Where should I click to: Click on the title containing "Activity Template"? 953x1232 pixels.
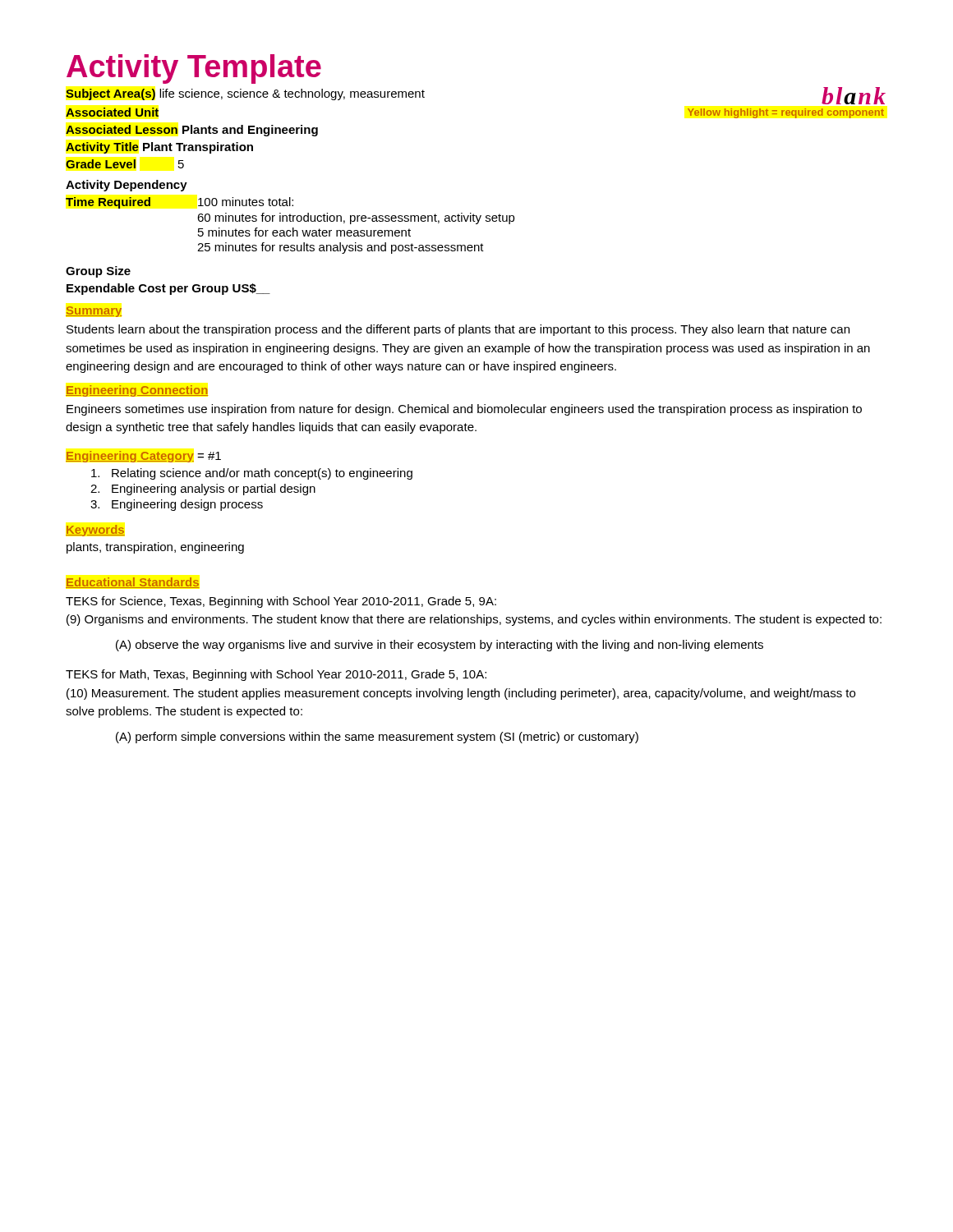pyautogui.click(x=194, y=67)
